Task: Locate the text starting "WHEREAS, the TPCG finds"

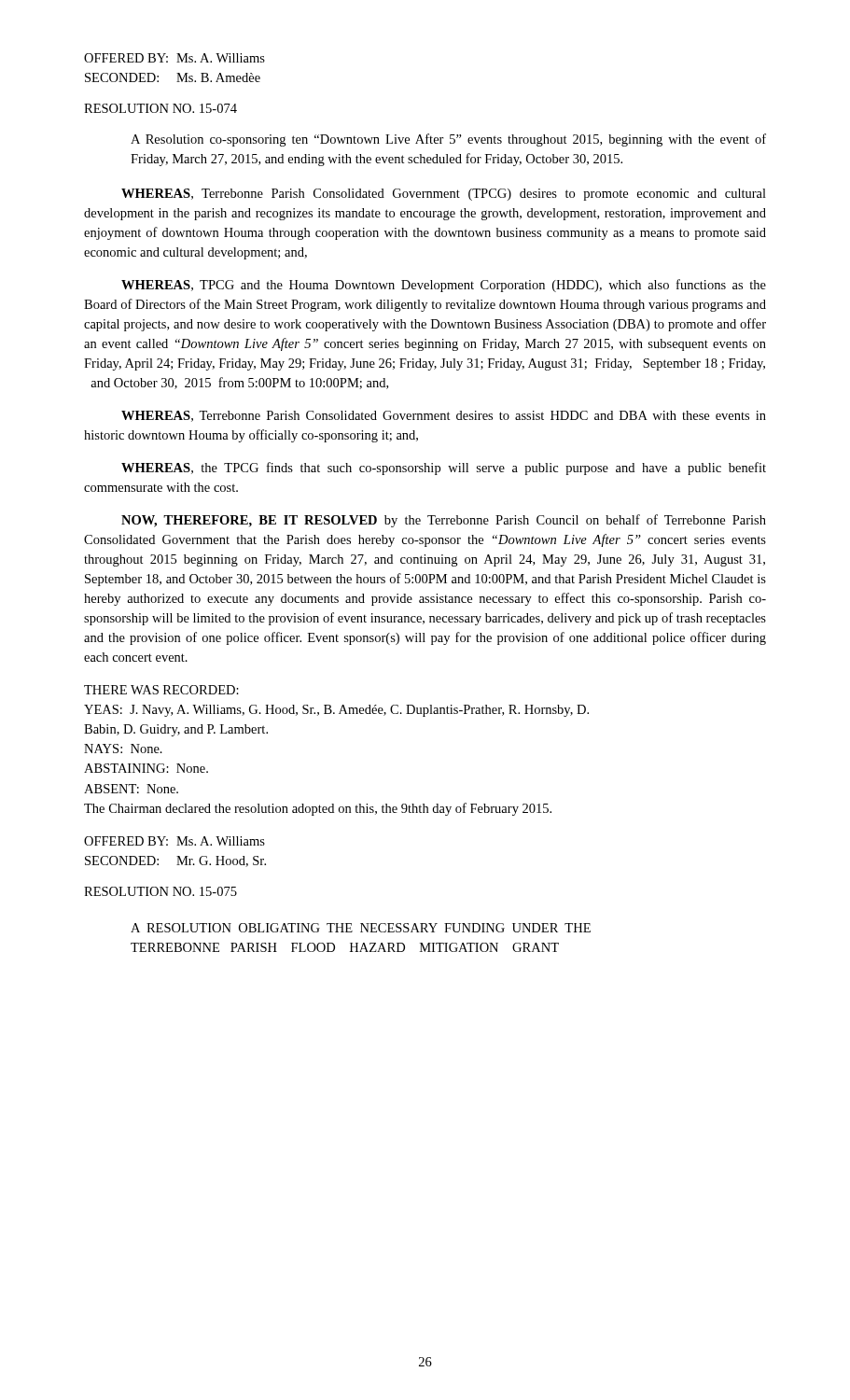Action: [x=425, y=478]
